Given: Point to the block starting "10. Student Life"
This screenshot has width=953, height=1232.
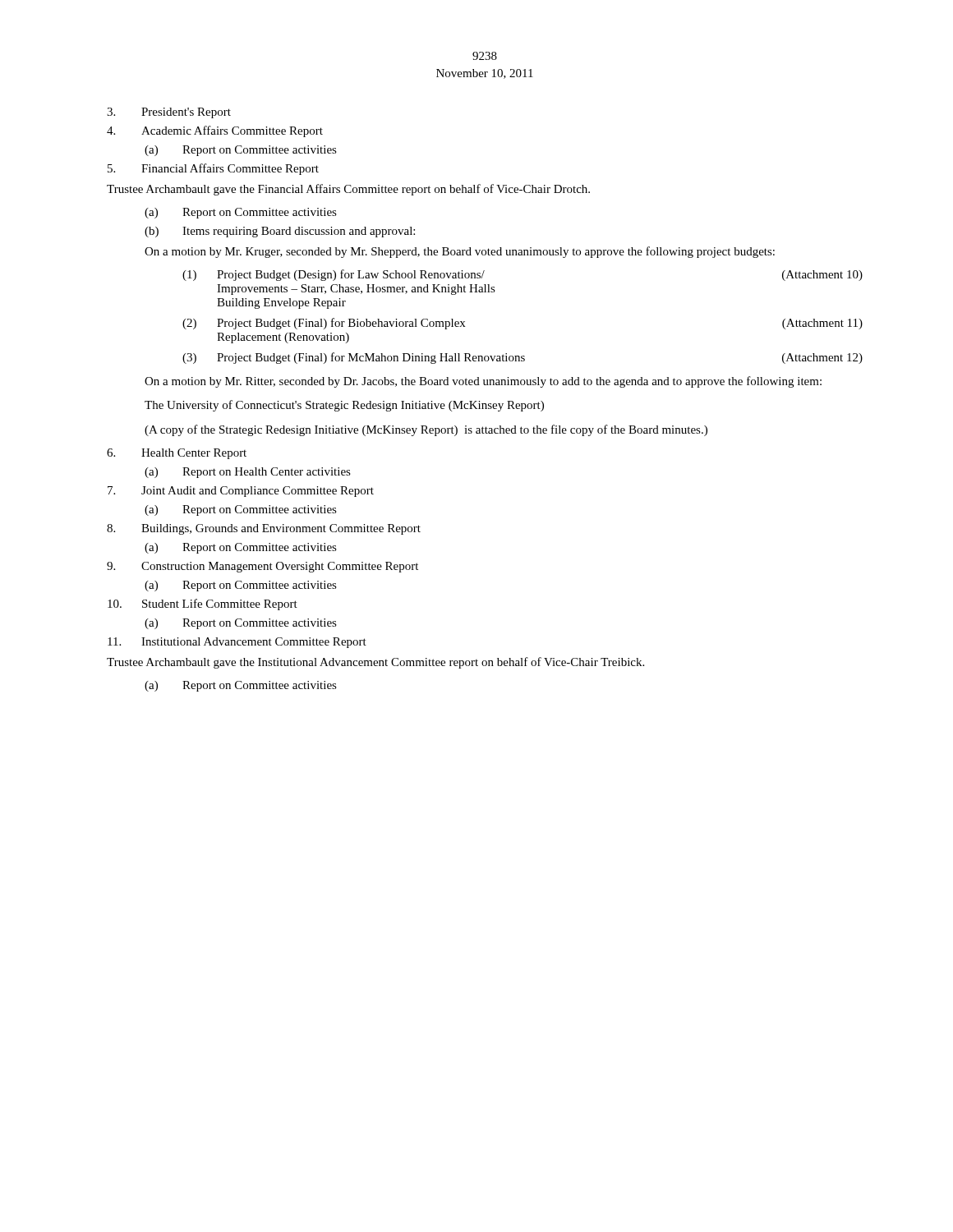Looking at the screenshot, I should (x=203, y=605).
